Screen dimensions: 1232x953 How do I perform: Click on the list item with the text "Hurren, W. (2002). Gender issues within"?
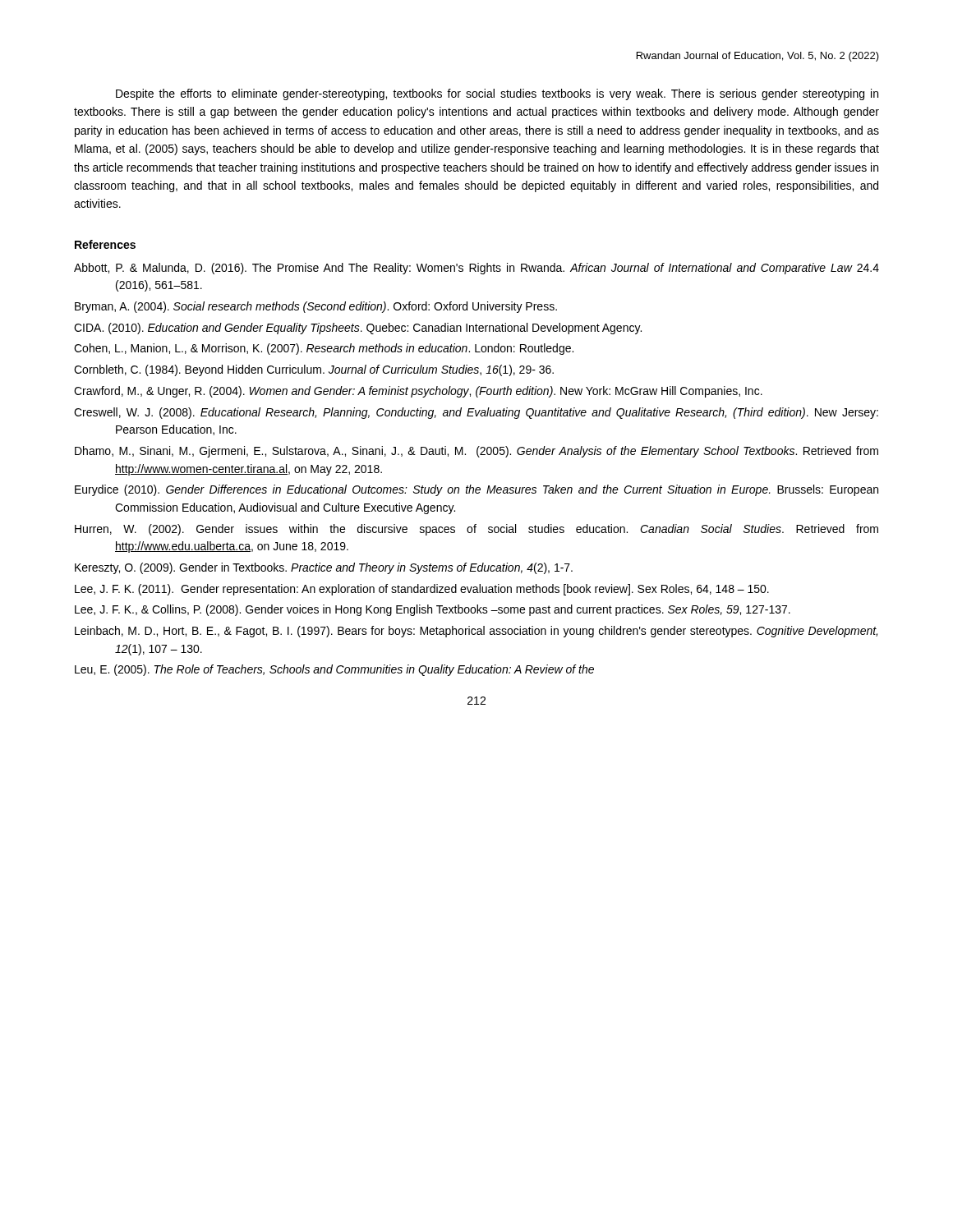point(476,538)
